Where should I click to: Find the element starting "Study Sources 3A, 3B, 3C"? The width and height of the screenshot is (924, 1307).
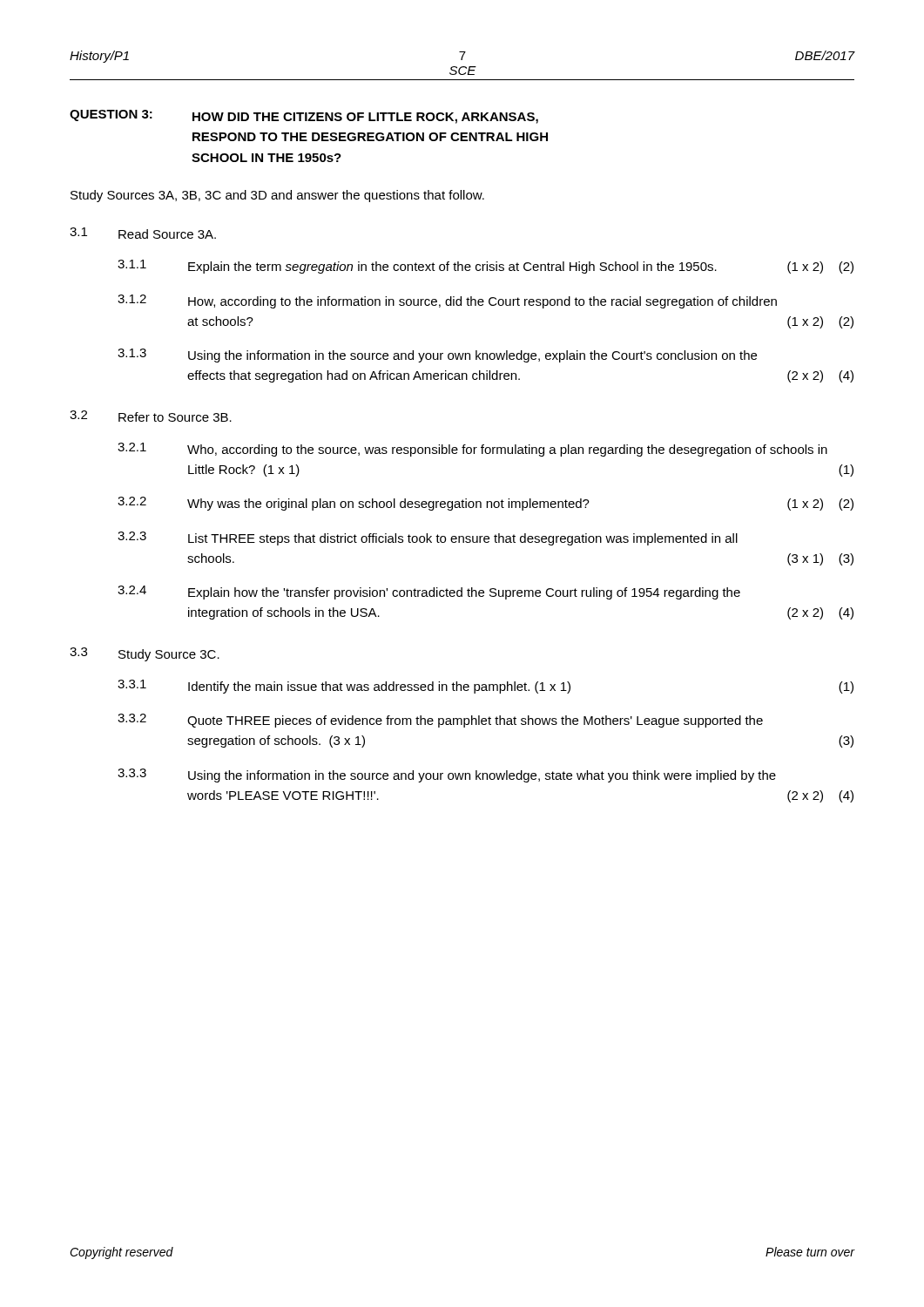tap(277, 195)
